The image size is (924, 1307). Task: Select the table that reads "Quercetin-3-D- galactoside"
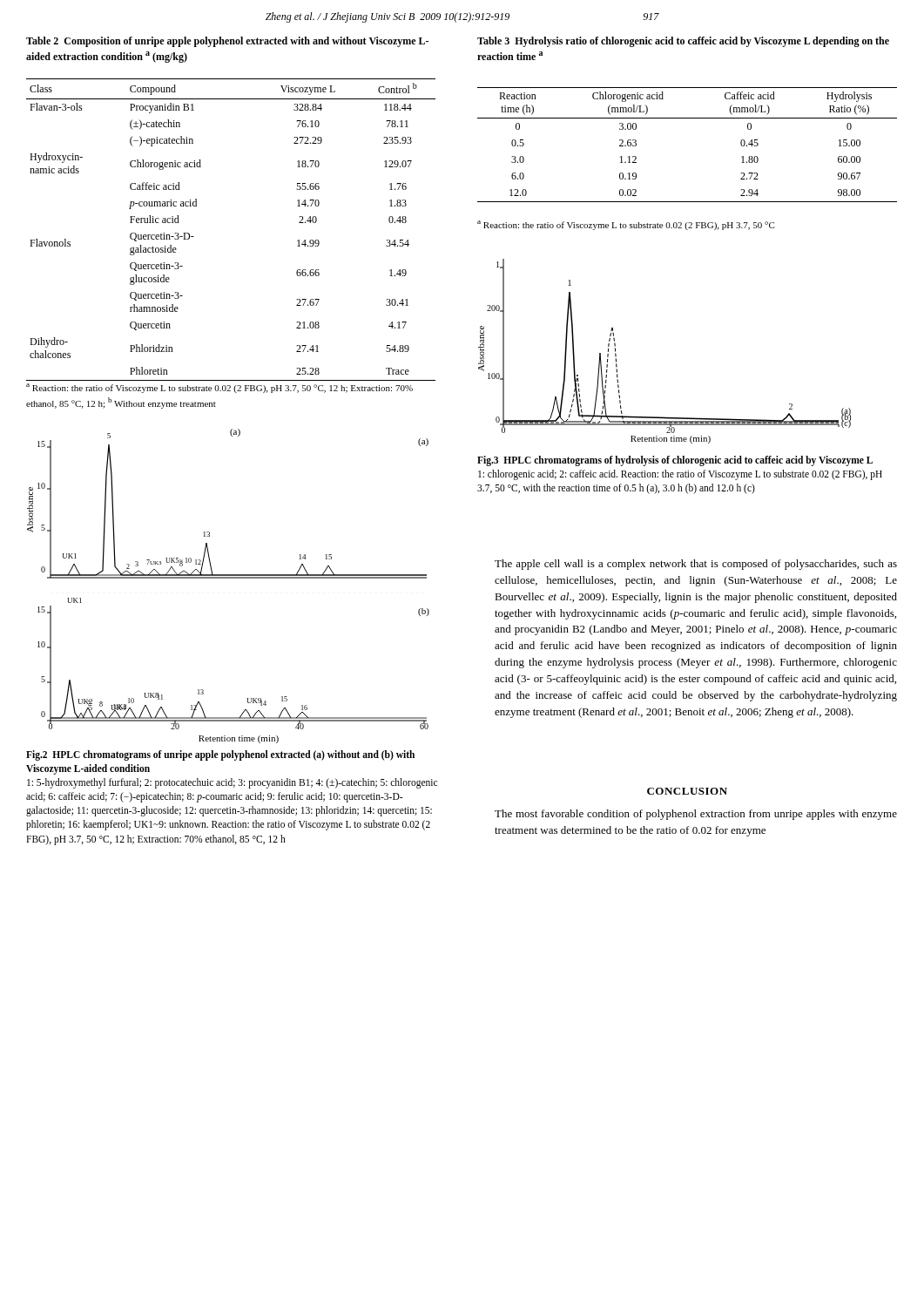231,230
